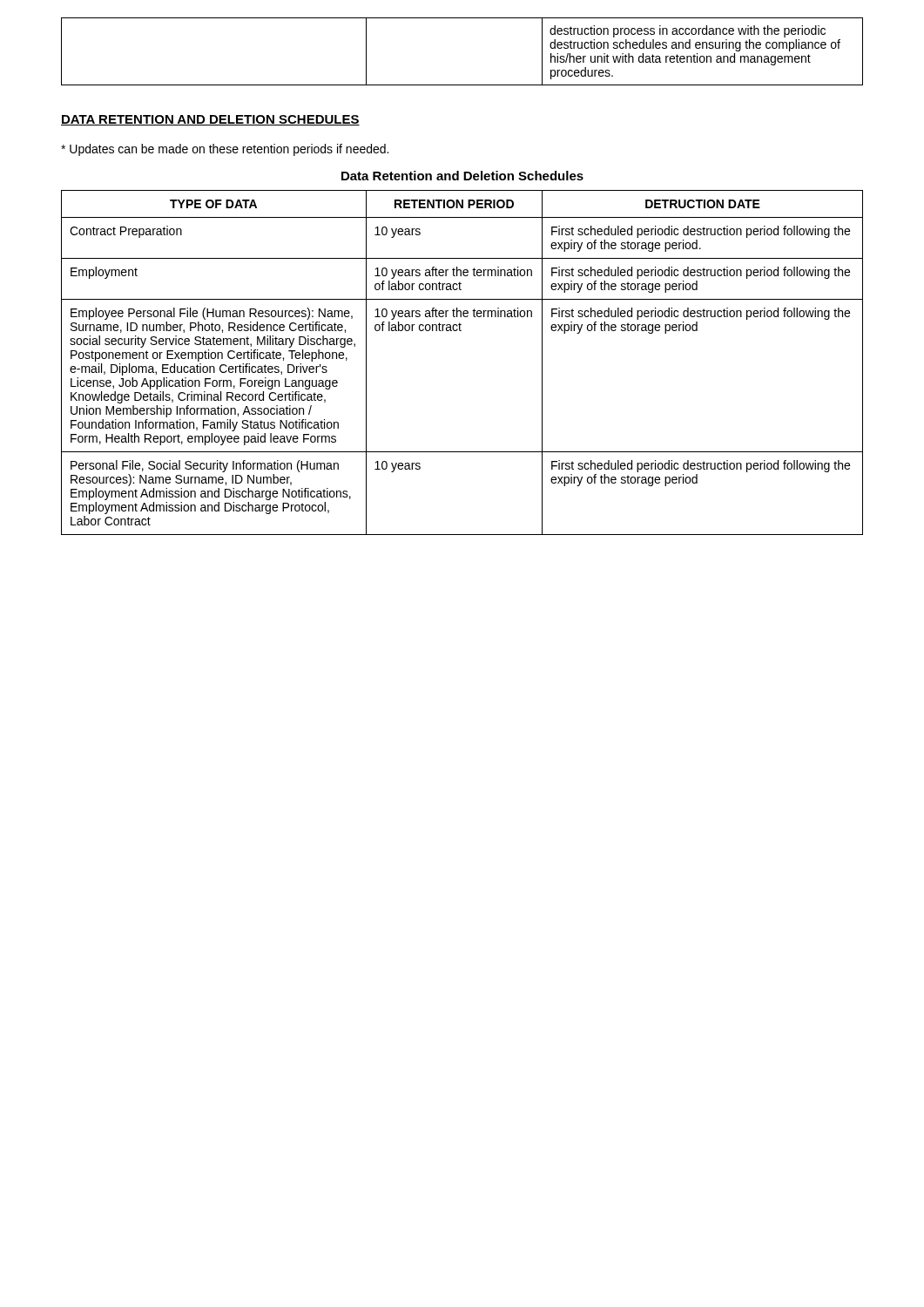Viewport: 924px width, 1307px height.
Task: Find the block on this page that starts "Updates can be made"
Action: pyautogui.click(x=225, y=149)
